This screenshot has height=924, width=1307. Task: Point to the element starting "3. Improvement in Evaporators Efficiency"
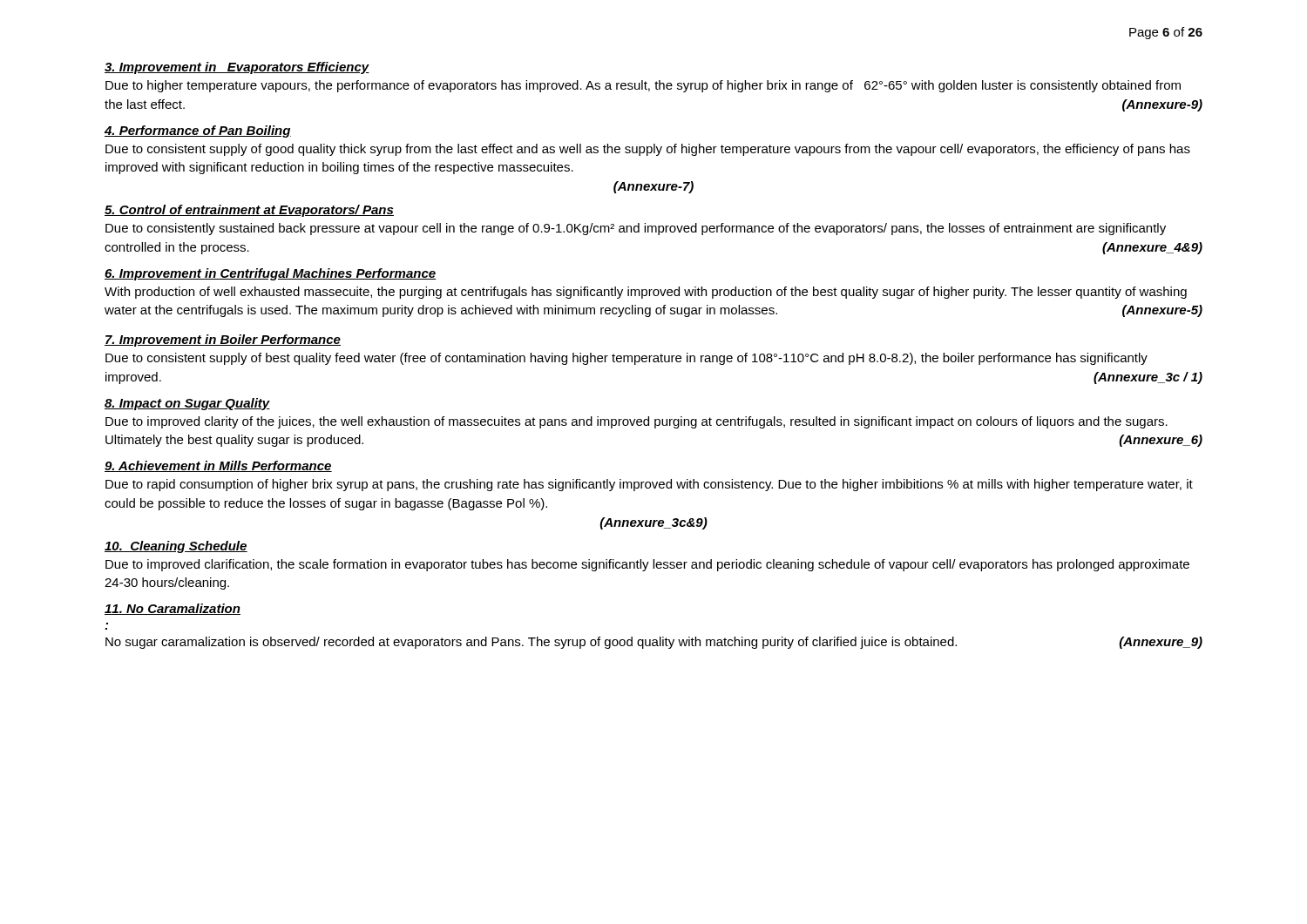click(x=237, y=68)
